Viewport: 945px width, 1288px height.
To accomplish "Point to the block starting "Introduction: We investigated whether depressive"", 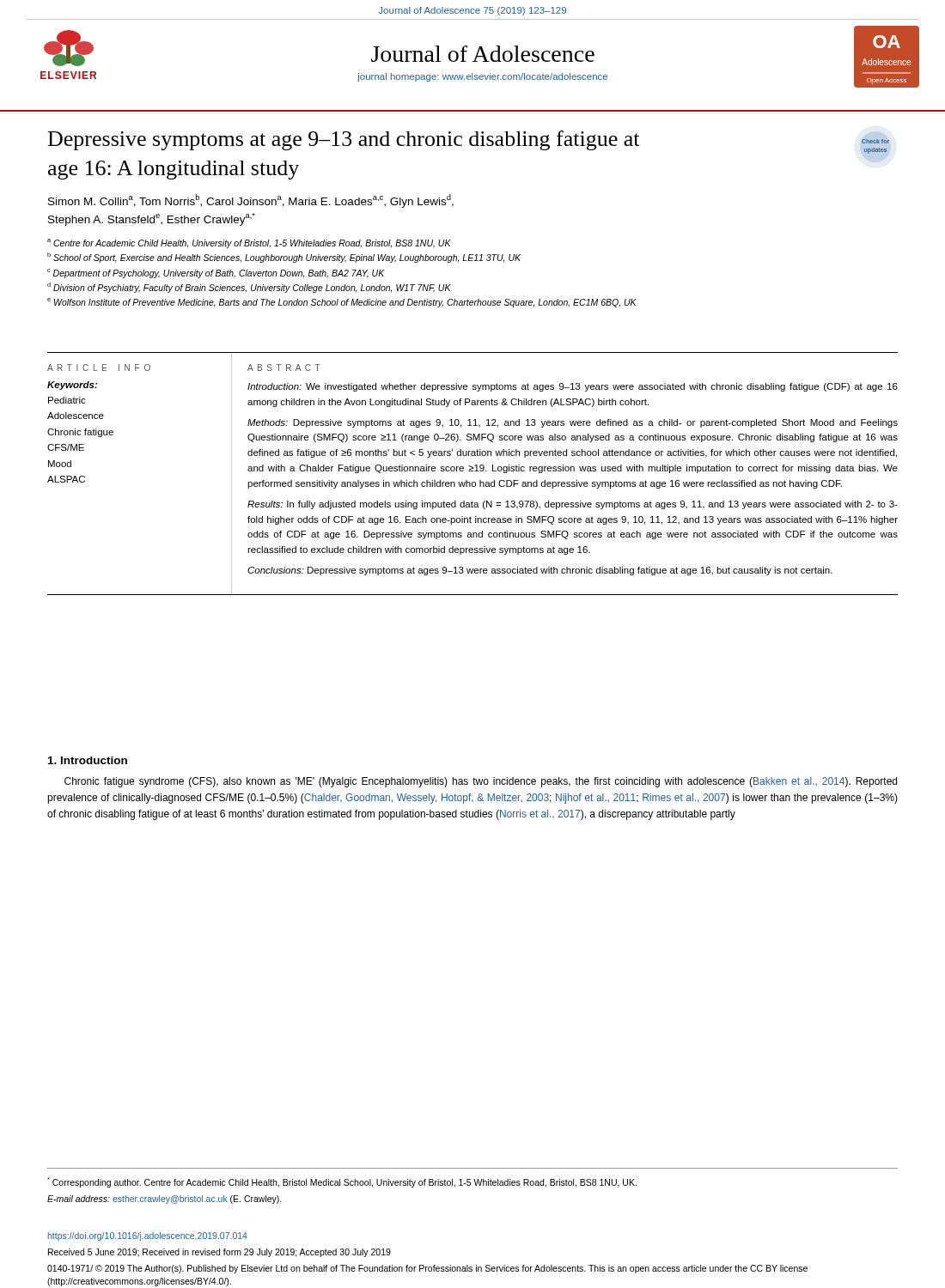I will point(573,479).
